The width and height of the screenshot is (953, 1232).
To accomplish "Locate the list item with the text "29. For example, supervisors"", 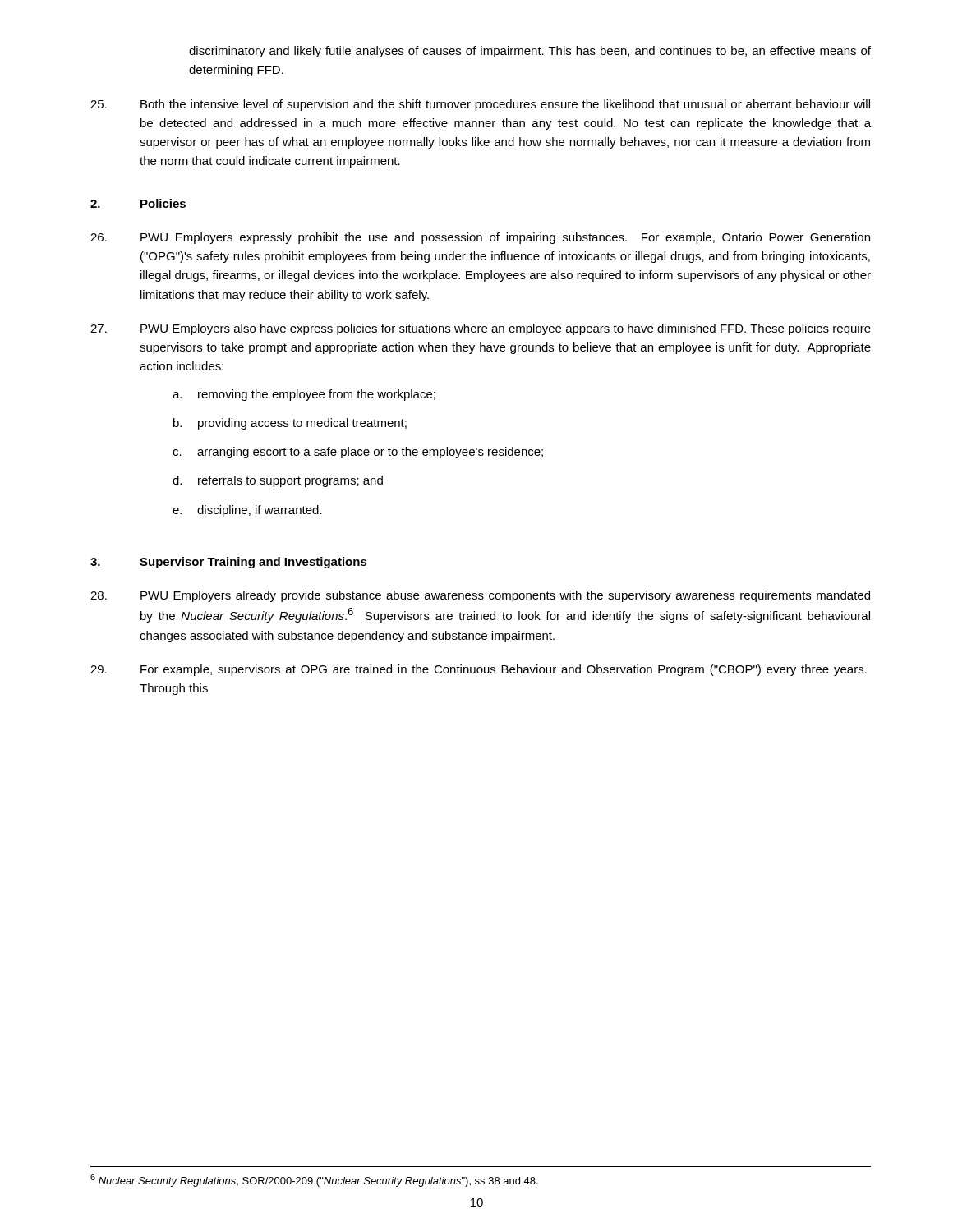I will [481, 678].
